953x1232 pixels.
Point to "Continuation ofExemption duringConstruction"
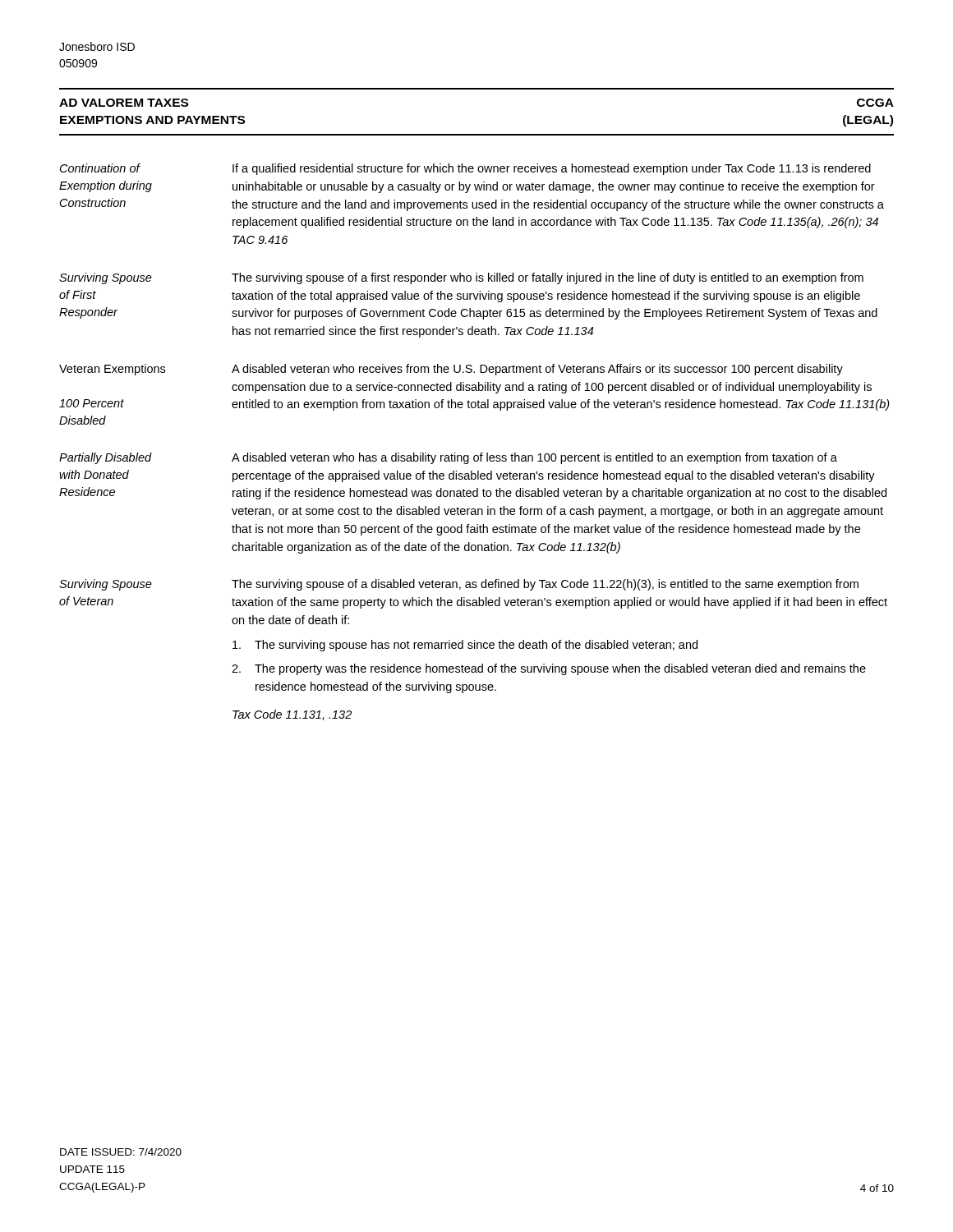pyautogui.click(x=105, y=186)
